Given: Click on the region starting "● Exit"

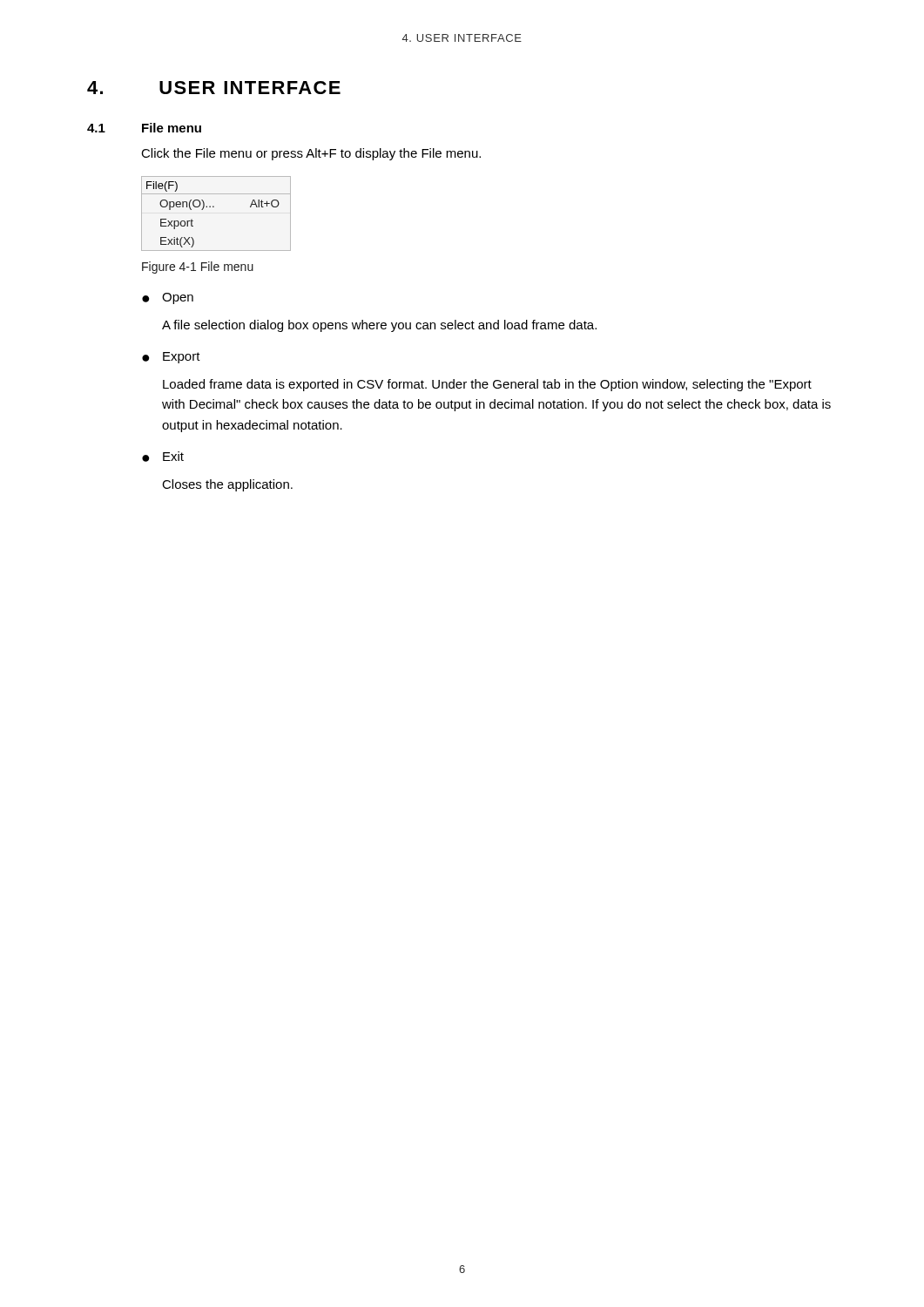Looking at the screenshot, I should (x=162, y=458).
